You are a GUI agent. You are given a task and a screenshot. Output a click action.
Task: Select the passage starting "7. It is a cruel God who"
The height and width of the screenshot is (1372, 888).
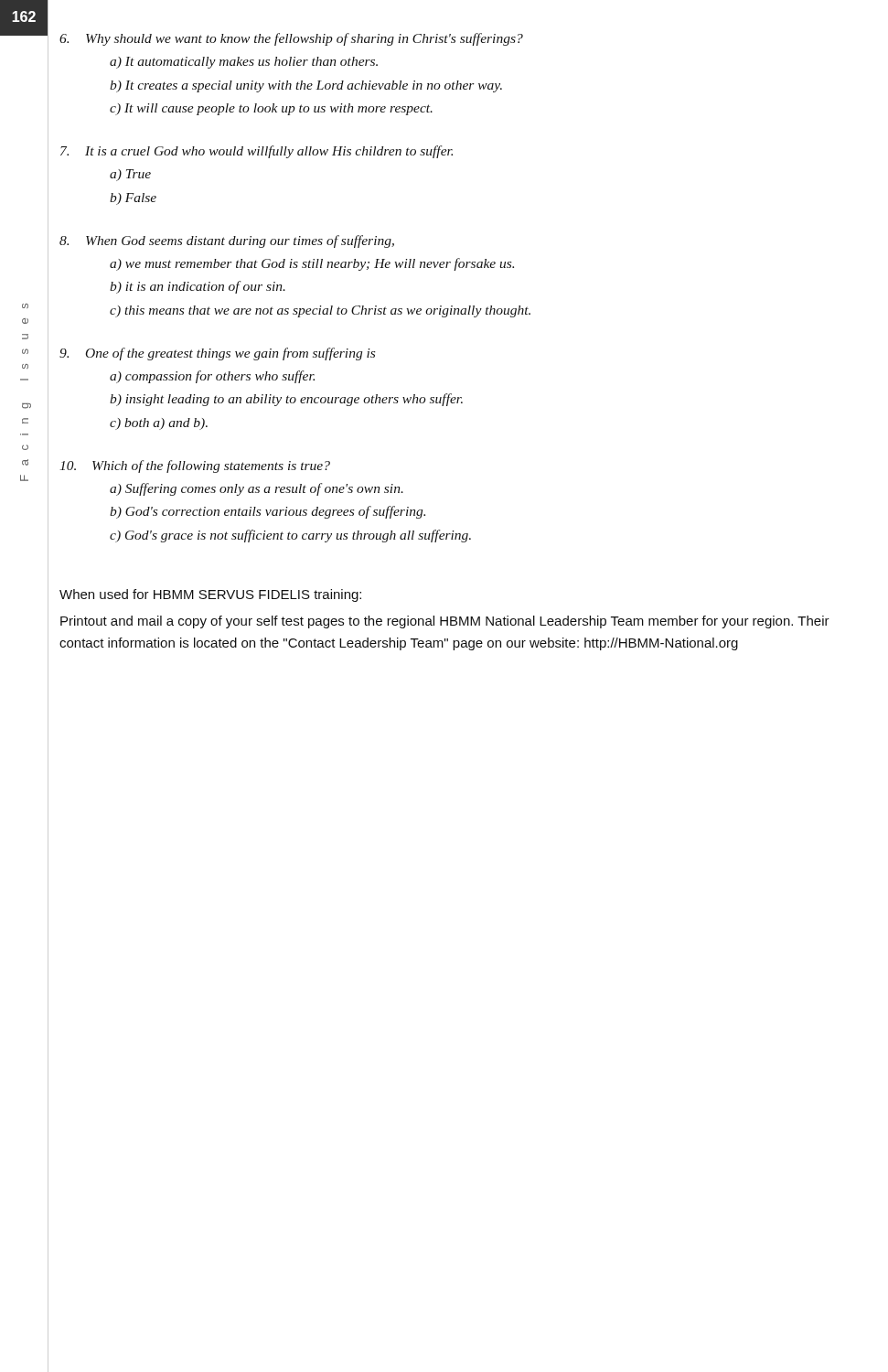tap(257, 152)
